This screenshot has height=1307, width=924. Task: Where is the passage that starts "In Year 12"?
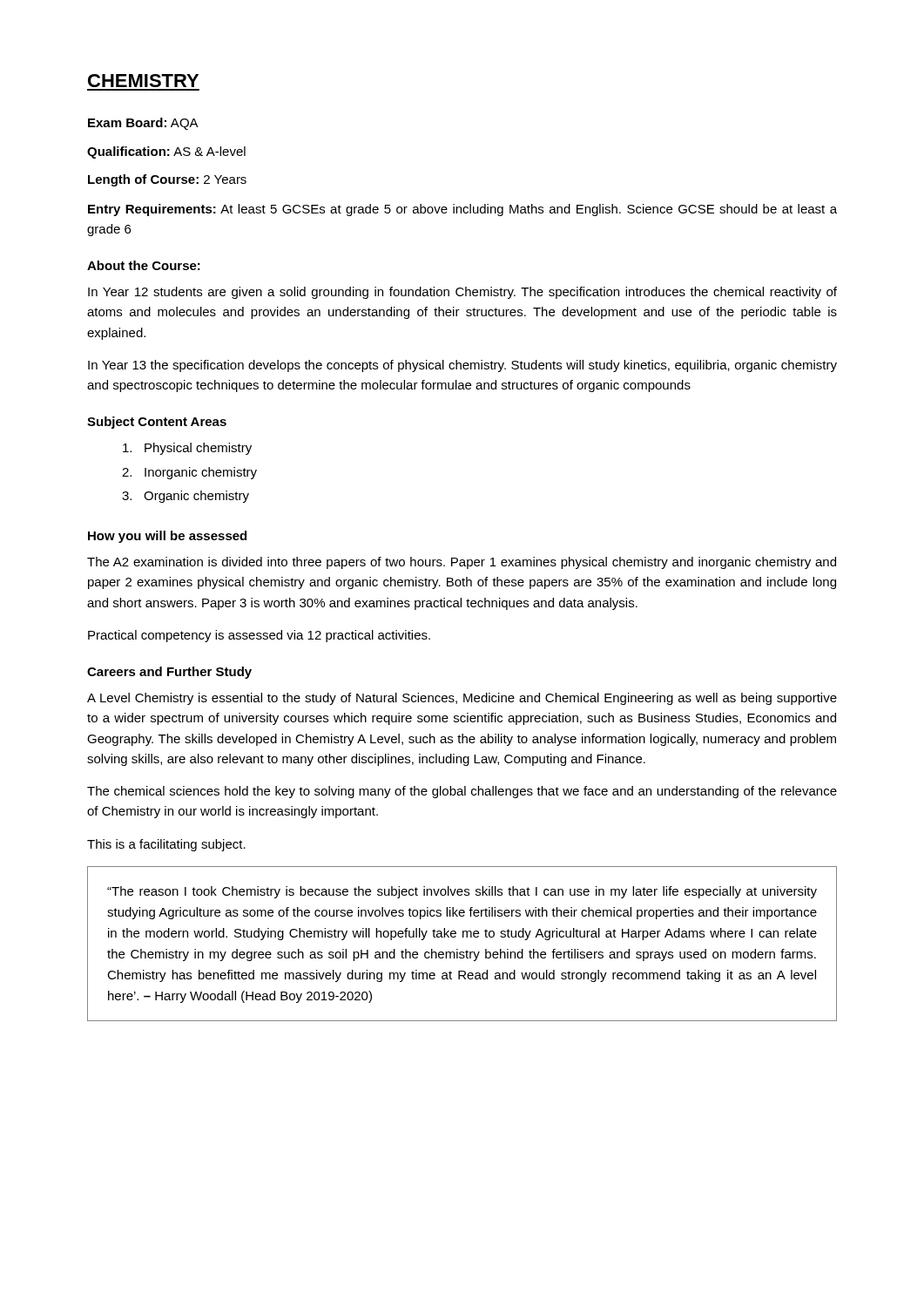462,312
